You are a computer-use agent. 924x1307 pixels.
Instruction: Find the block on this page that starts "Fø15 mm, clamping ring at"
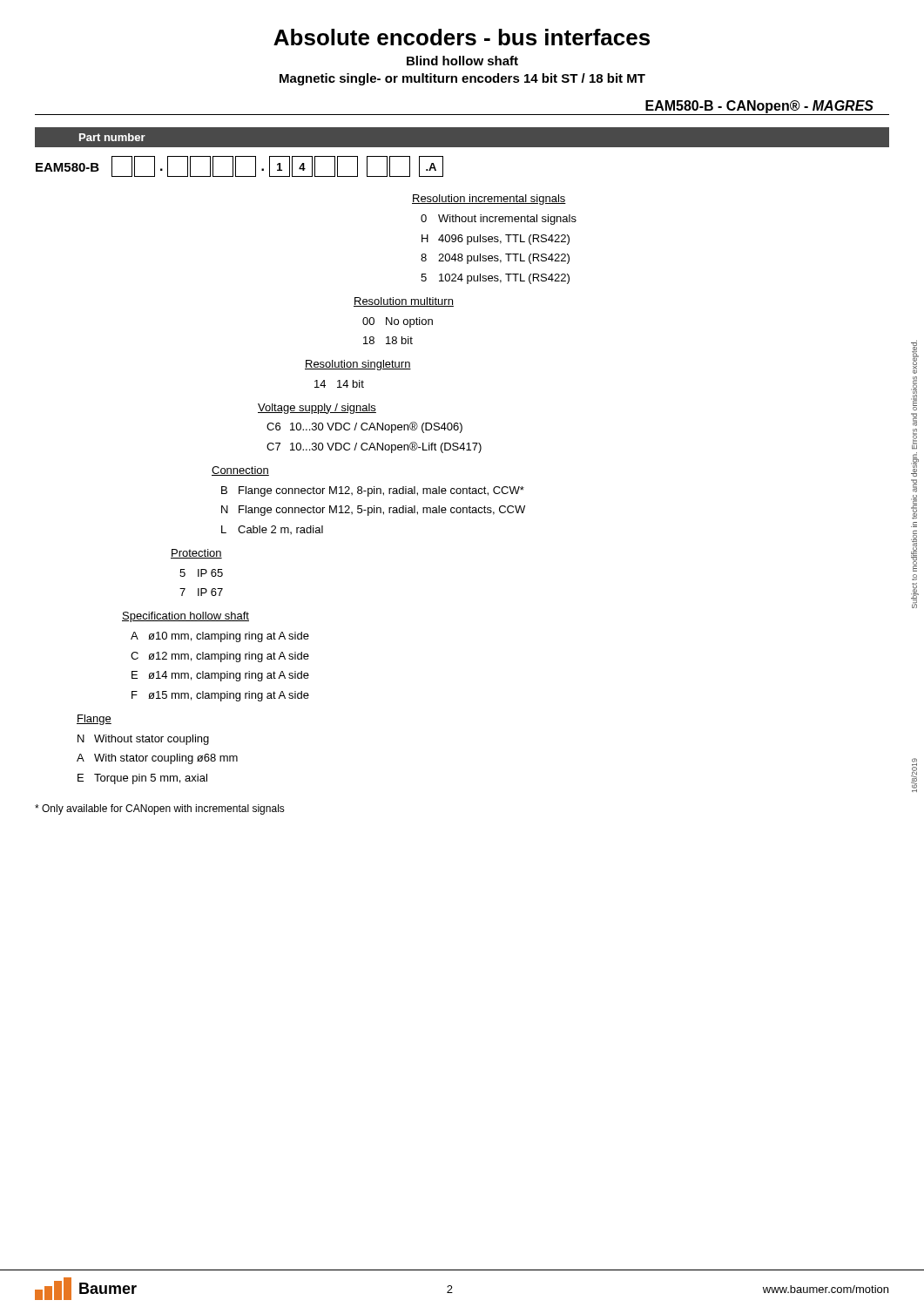220,696
